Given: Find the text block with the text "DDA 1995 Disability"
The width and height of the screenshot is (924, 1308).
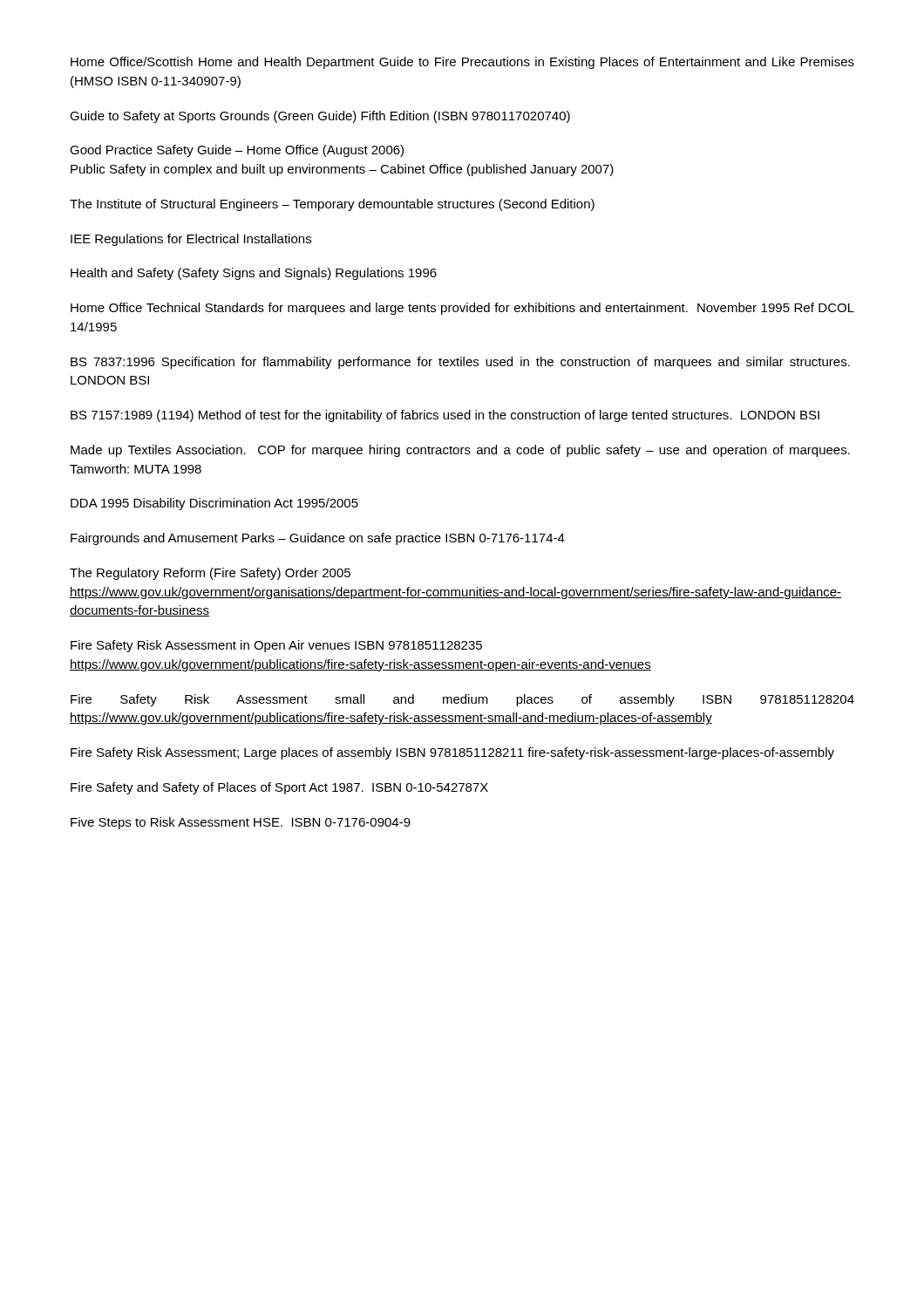Looking at the screenshot, I should point(214,503).
